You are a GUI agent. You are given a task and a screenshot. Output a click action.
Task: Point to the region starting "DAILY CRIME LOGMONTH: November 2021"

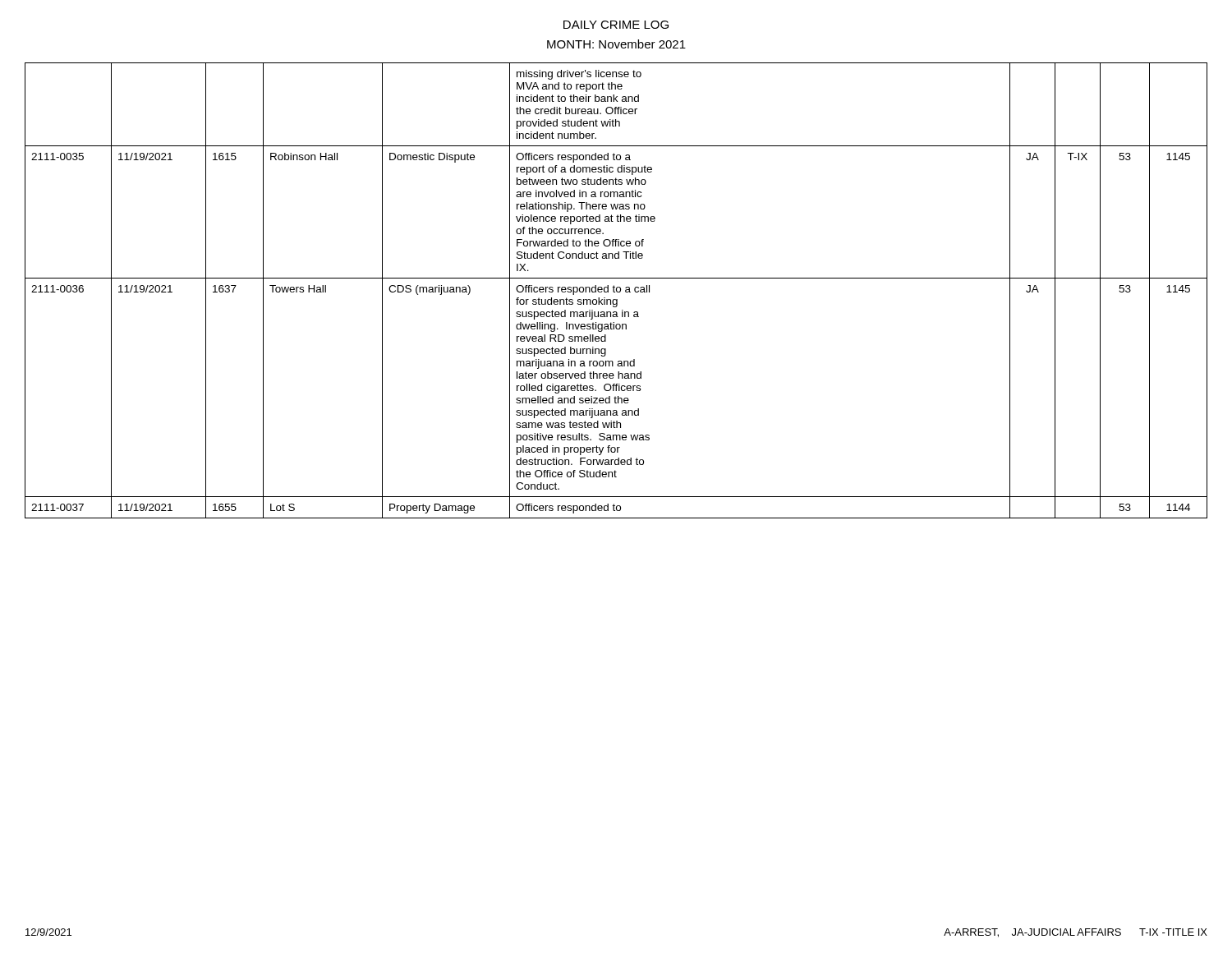(616, 34)
